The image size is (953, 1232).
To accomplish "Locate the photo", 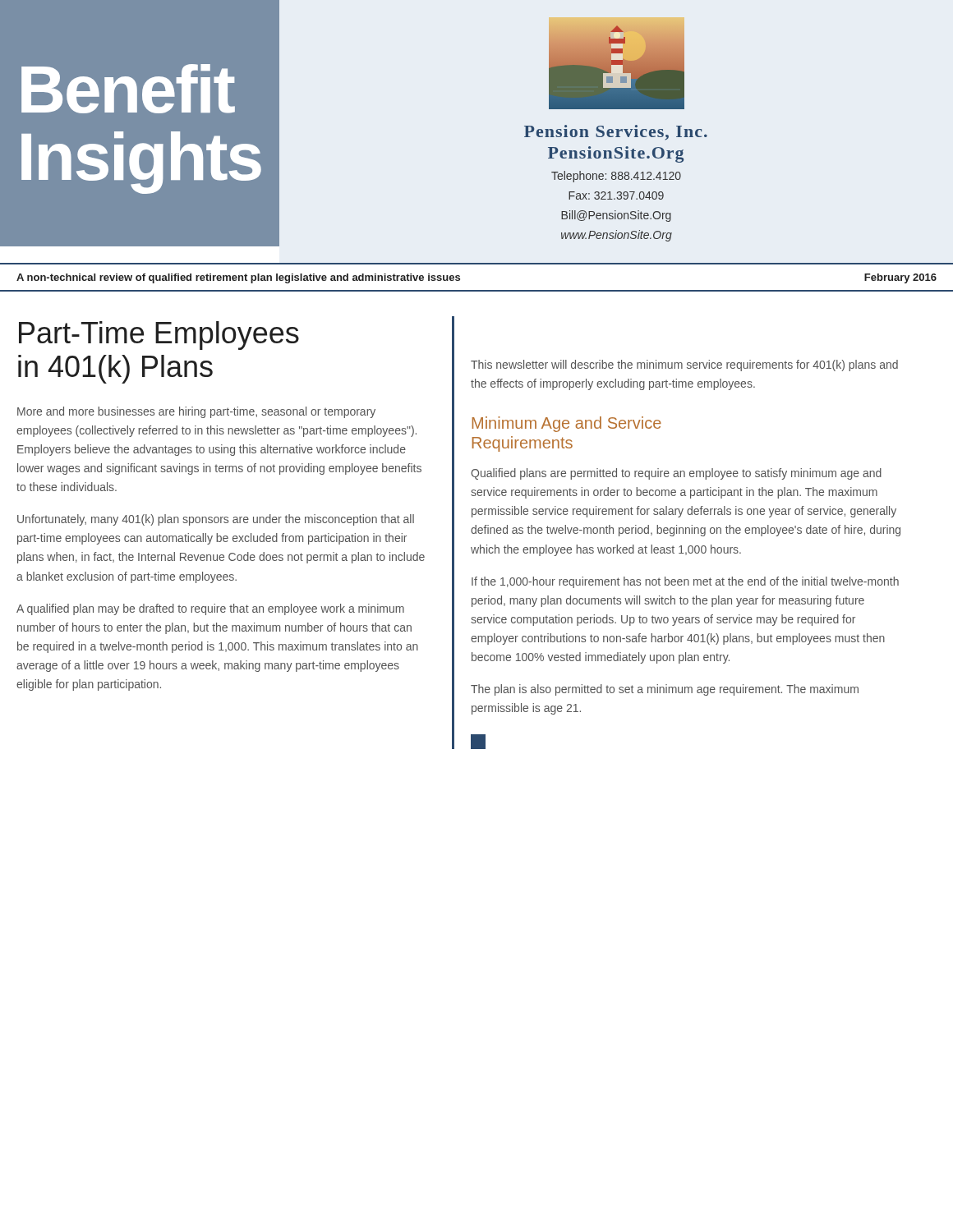I will click(x=616, y=65).
